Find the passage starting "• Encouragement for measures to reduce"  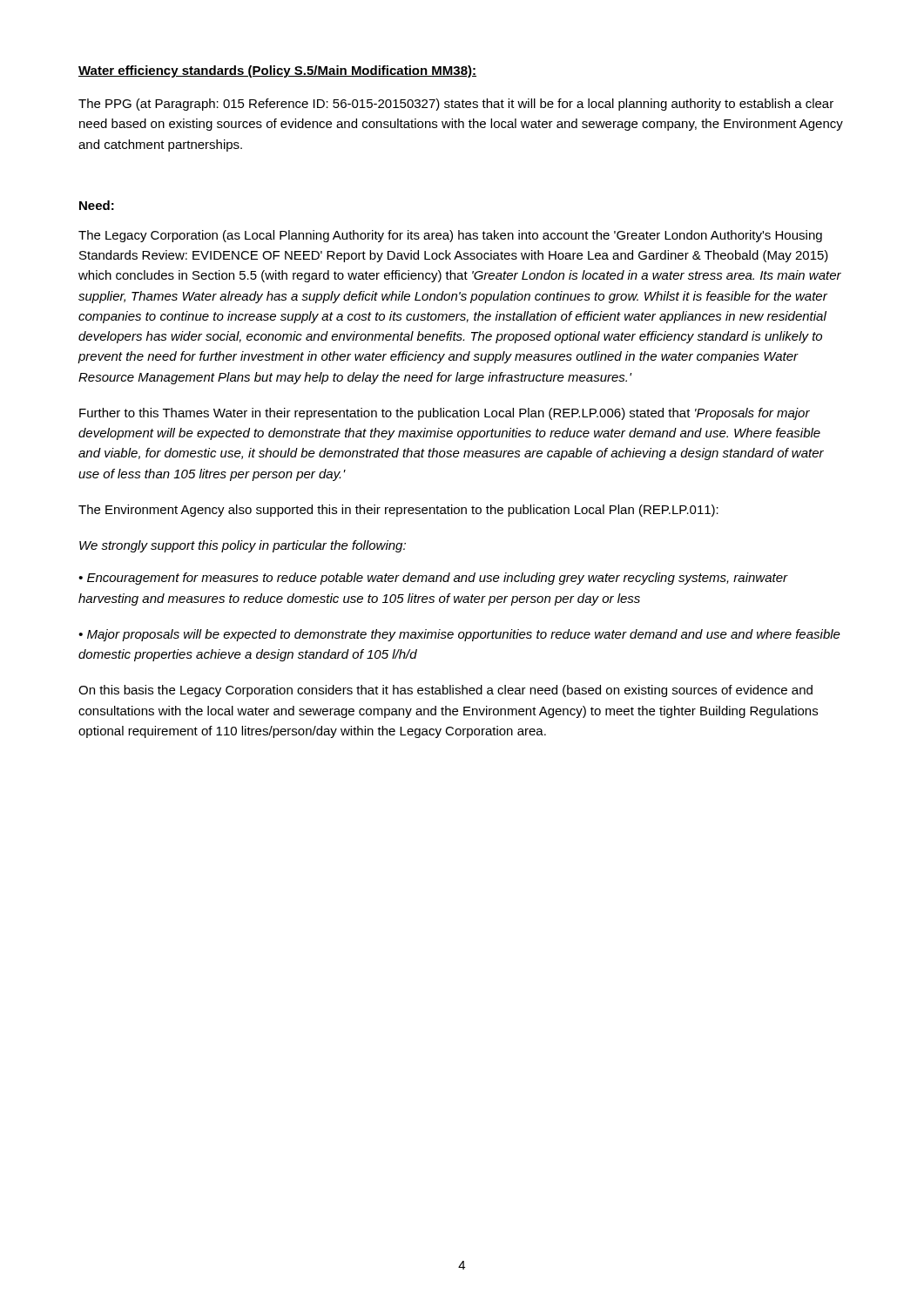433,588
